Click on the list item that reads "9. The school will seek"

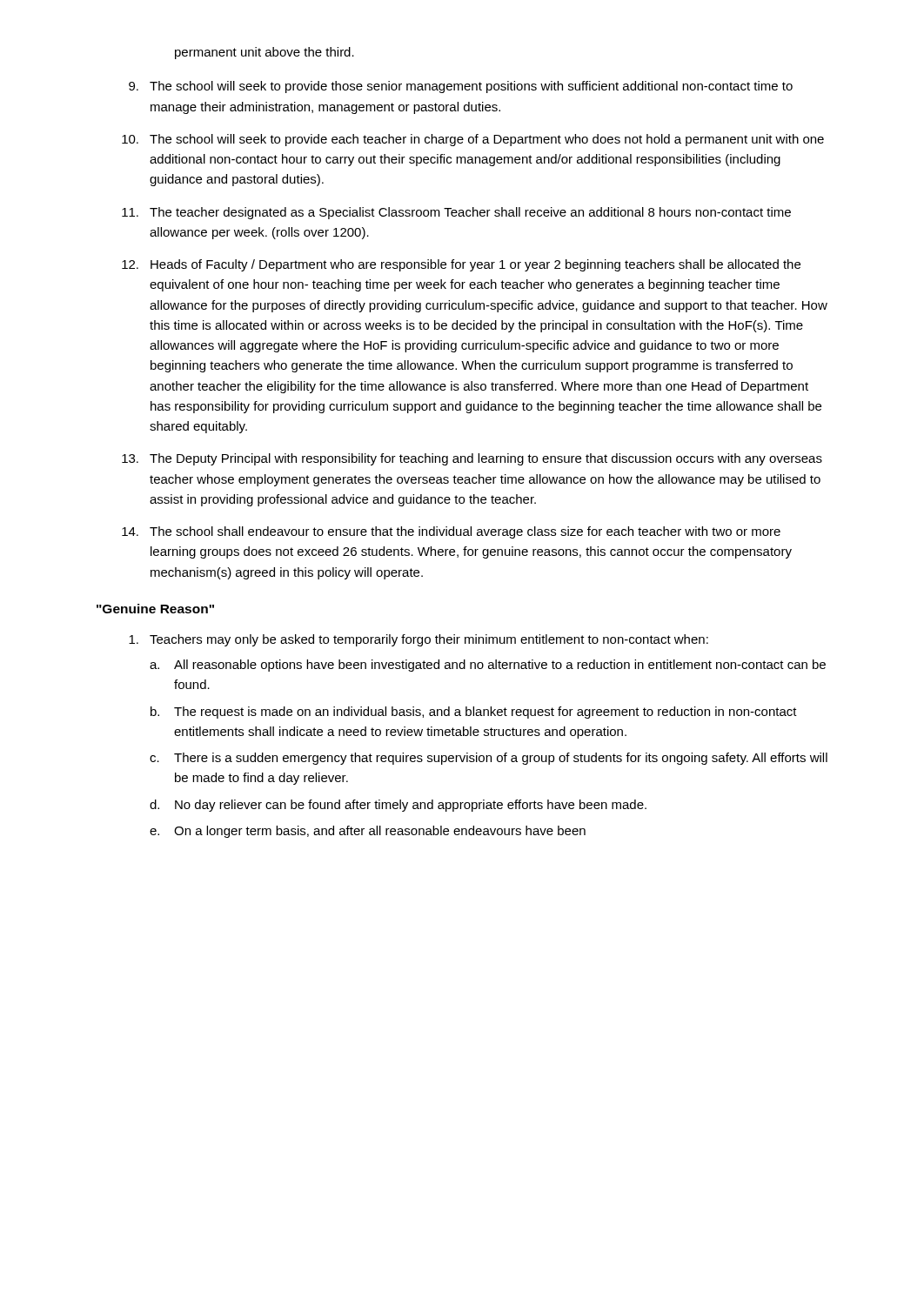[x=462, y=96]
